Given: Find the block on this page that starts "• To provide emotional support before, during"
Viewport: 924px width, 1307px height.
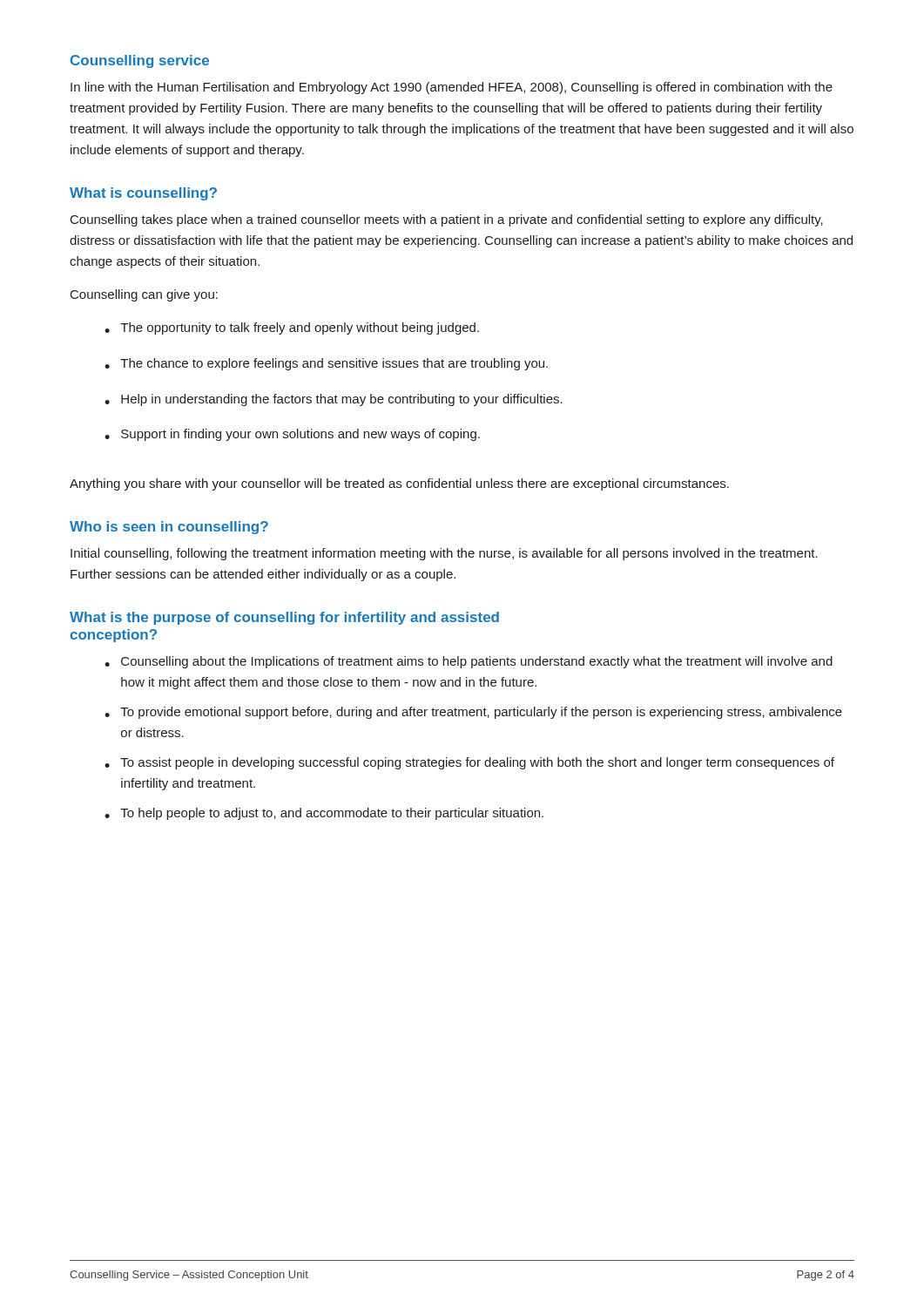Looking at the screenshot, I should [479, 723].
